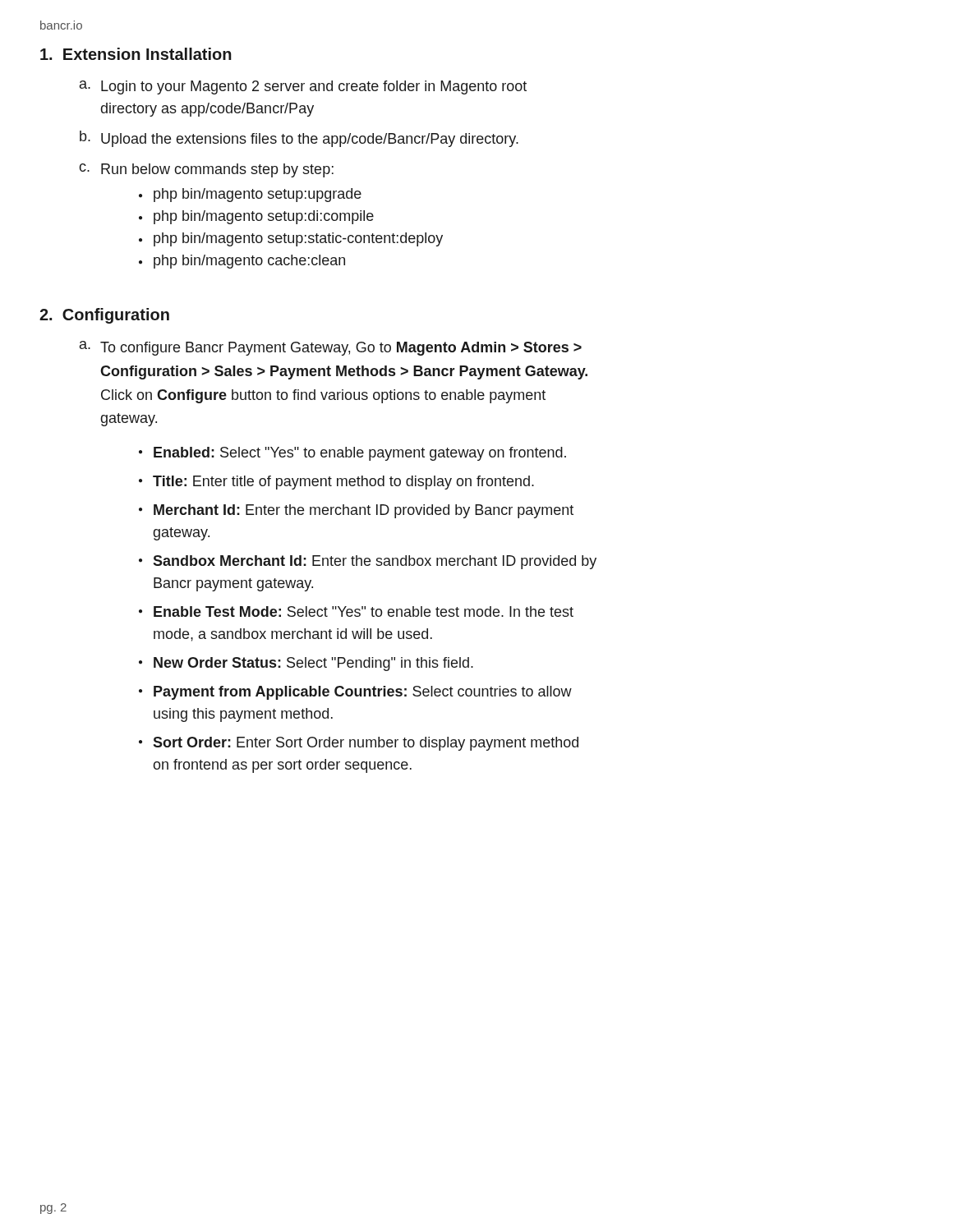Point to the block starting "● New Order Status: Select "Pending" in this"
The height and width of the screenshot is (1232, 953).
pos(306,663)
